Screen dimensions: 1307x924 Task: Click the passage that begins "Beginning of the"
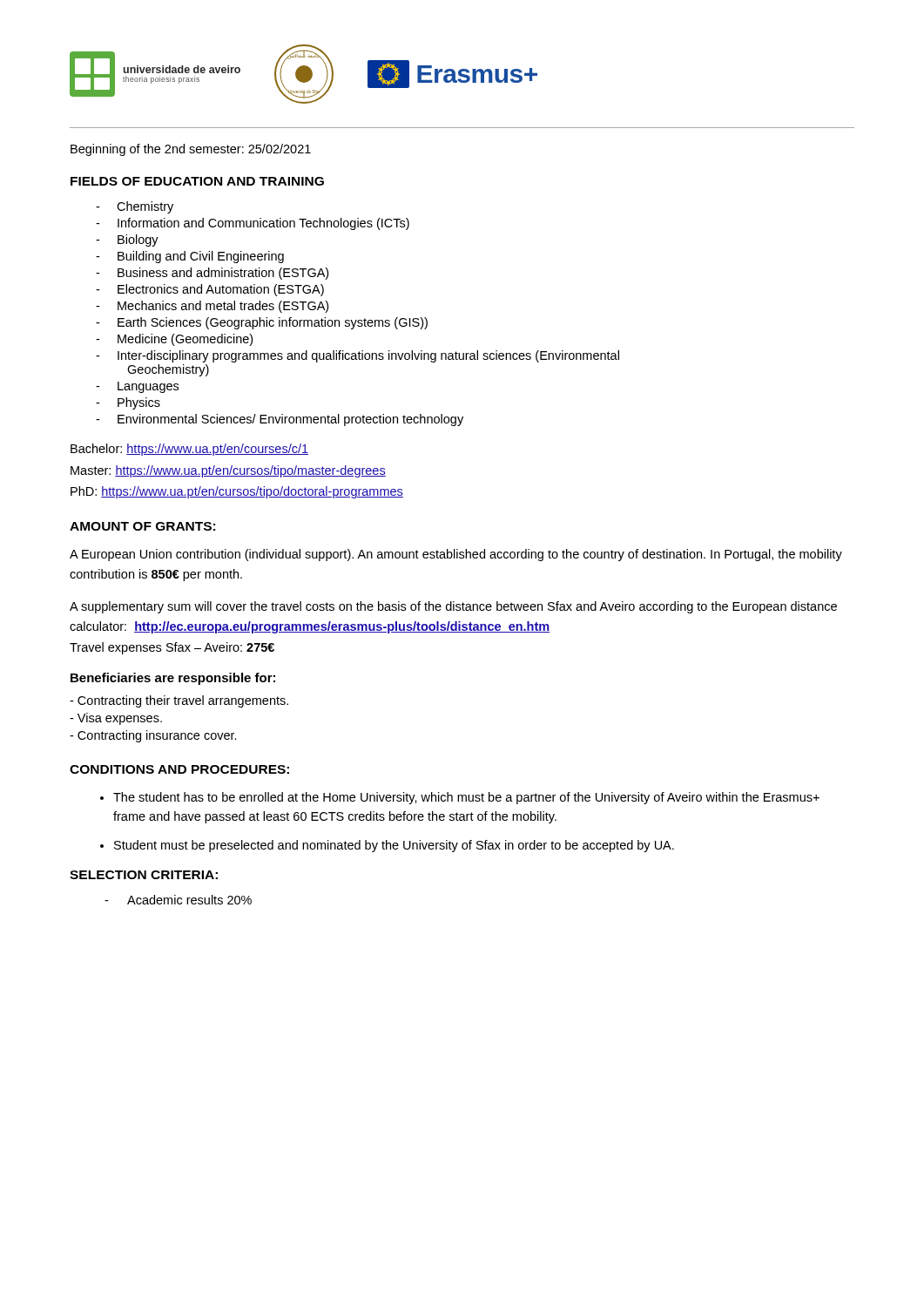(190, 149)
